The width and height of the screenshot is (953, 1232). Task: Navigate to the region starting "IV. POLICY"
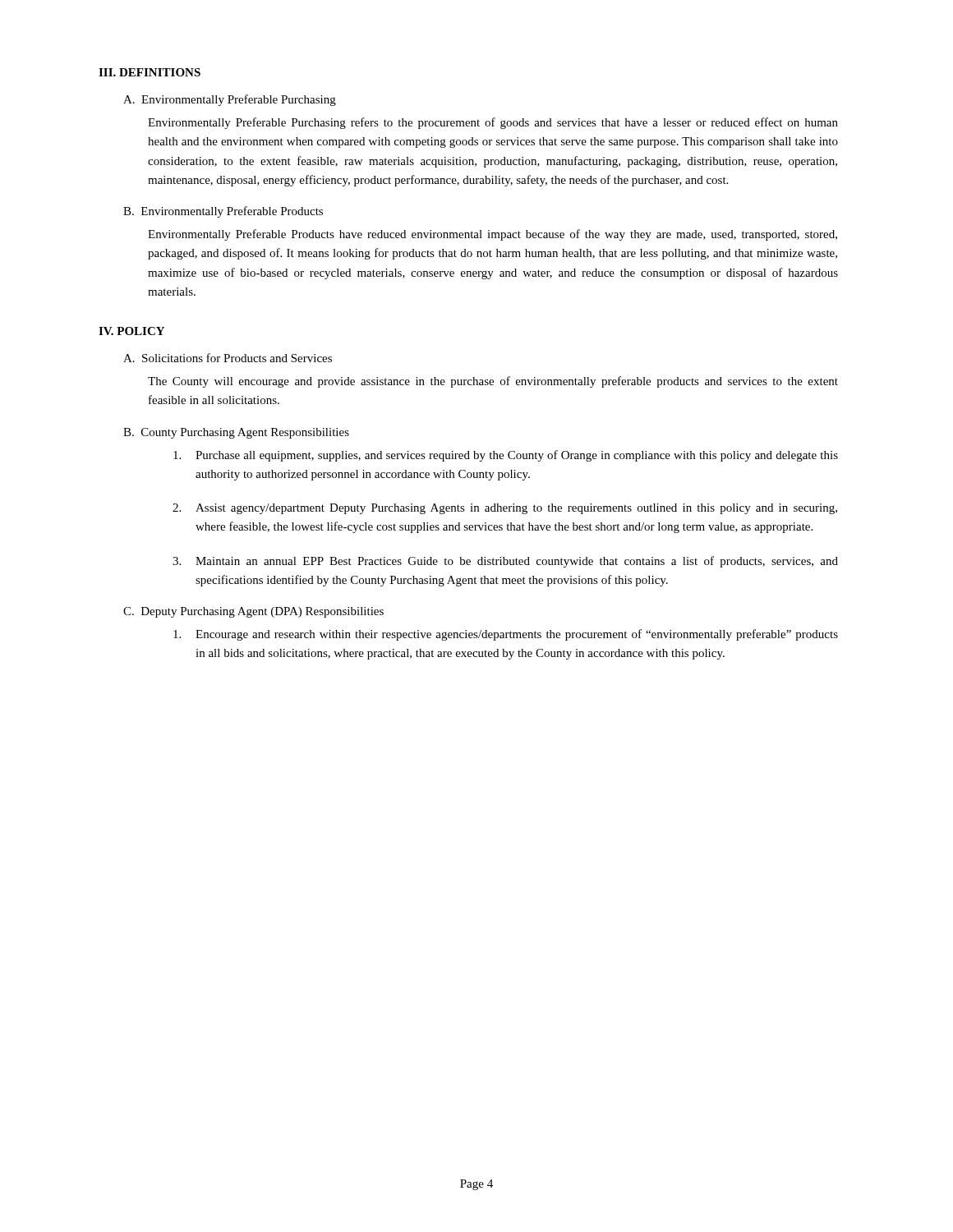click(x=132, y=331)
